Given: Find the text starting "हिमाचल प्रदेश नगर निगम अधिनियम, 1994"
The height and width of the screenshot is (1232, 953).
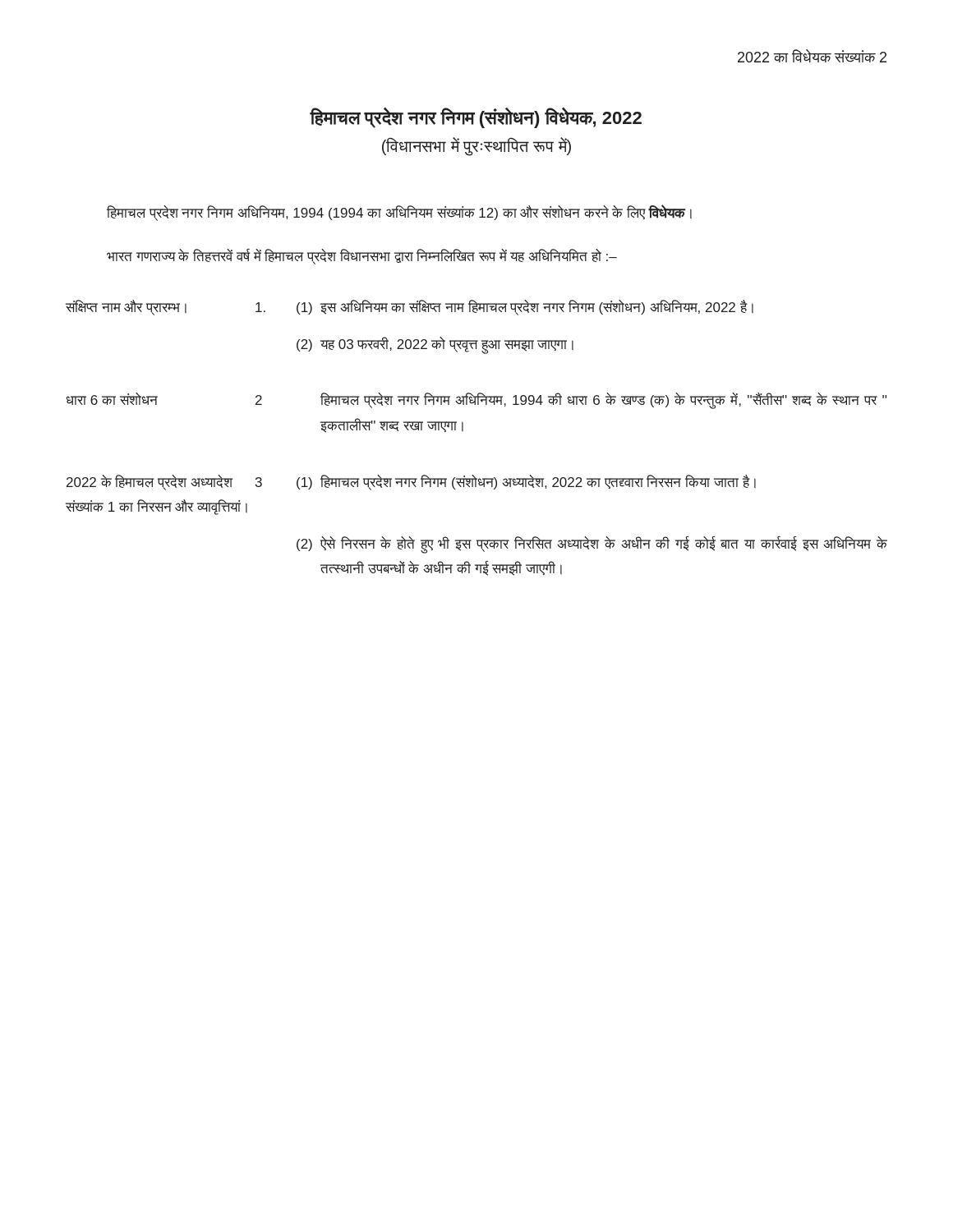Looking at the screenshot, I should click(400, 213).
